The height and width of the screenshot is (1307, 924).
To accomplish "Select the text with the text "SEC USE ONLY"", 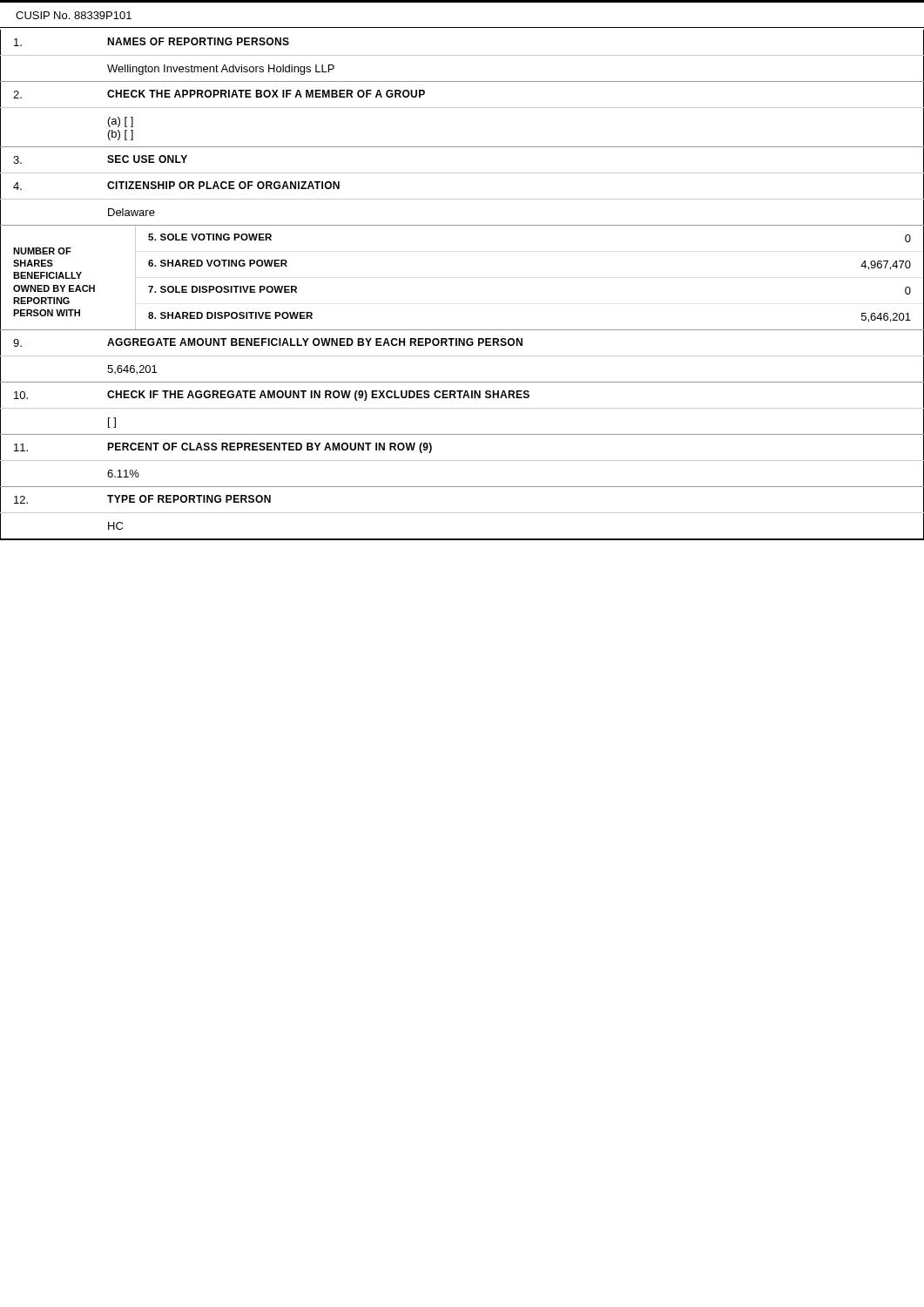I will point(147,159).
